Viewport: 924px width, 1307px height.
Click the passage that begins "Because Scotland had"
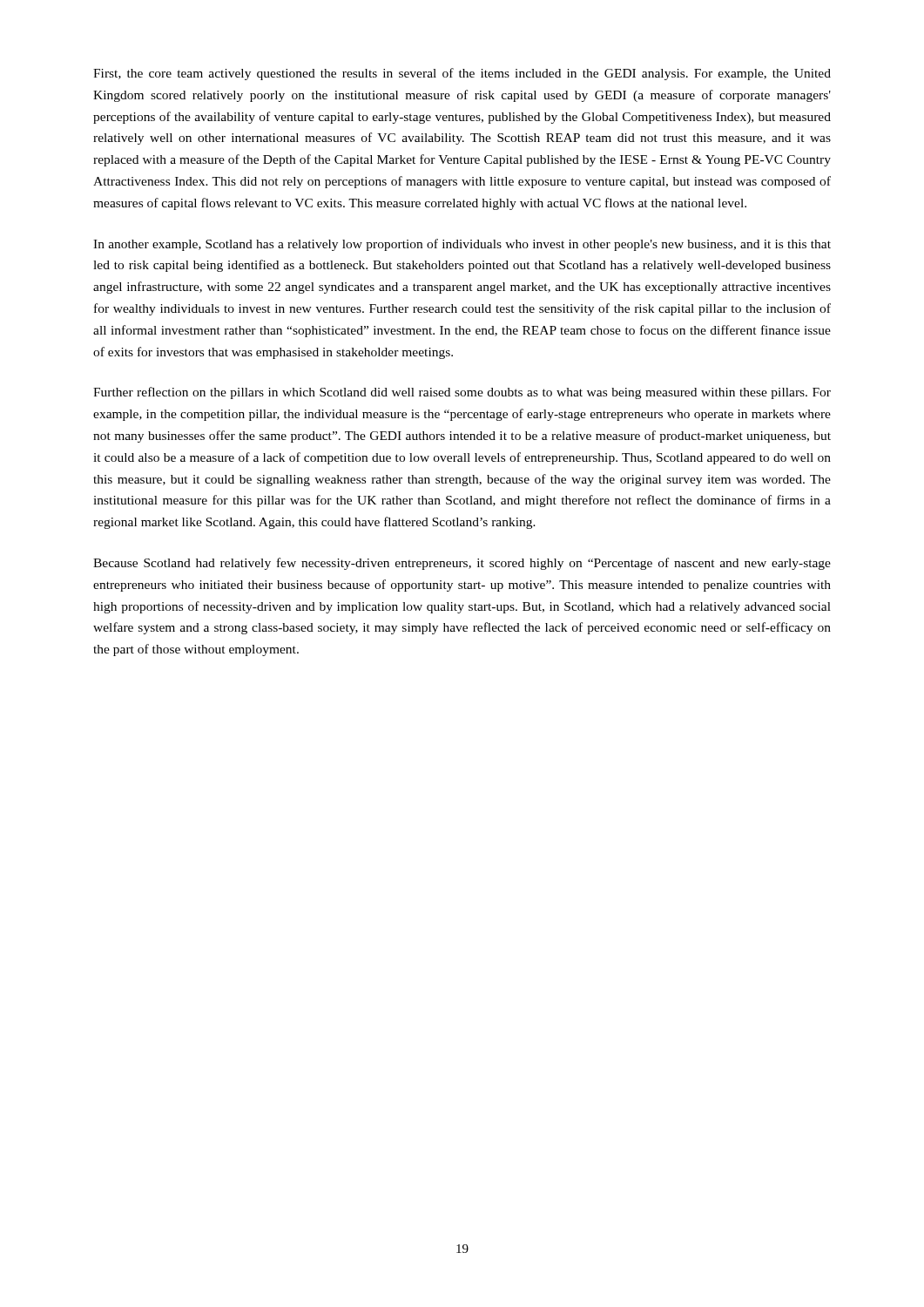(462, 606)
